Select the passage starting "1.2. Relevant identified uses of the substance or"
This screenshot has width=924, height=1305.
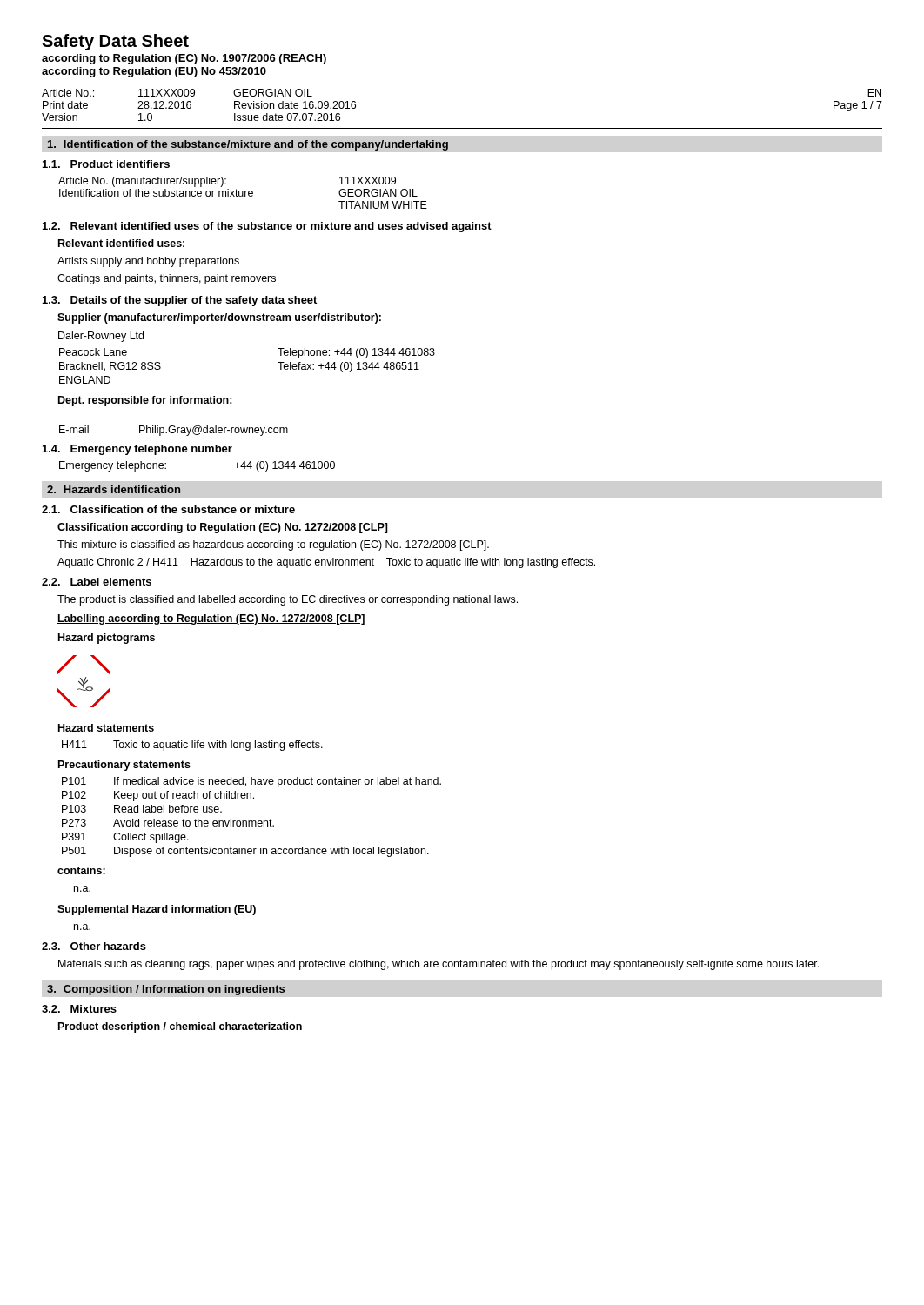[462, 226]
